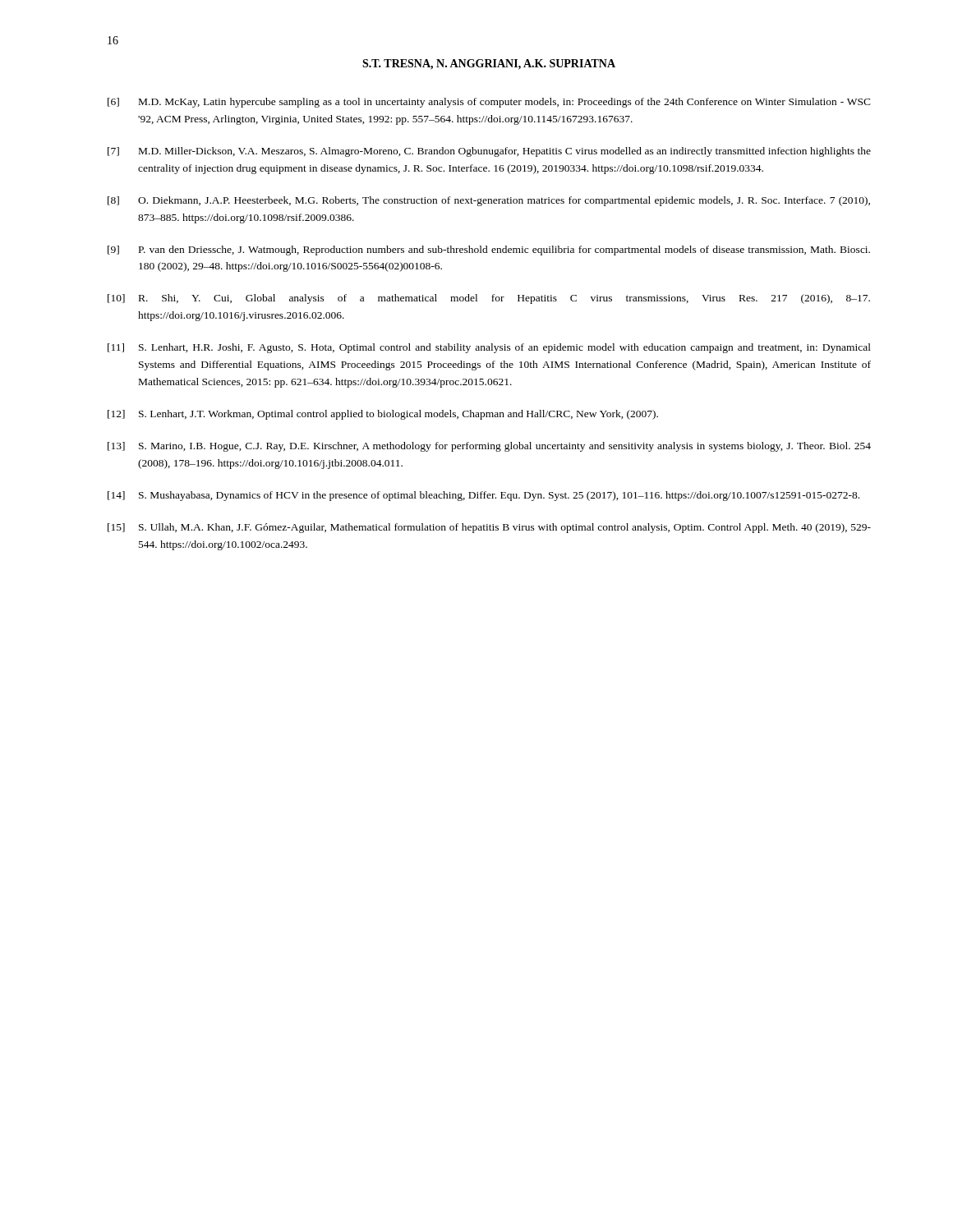Select the list item with the text "[8] O. Diekmann,"
The image size is (953, 1232).
pyautogui.click(x=489, y=209)
